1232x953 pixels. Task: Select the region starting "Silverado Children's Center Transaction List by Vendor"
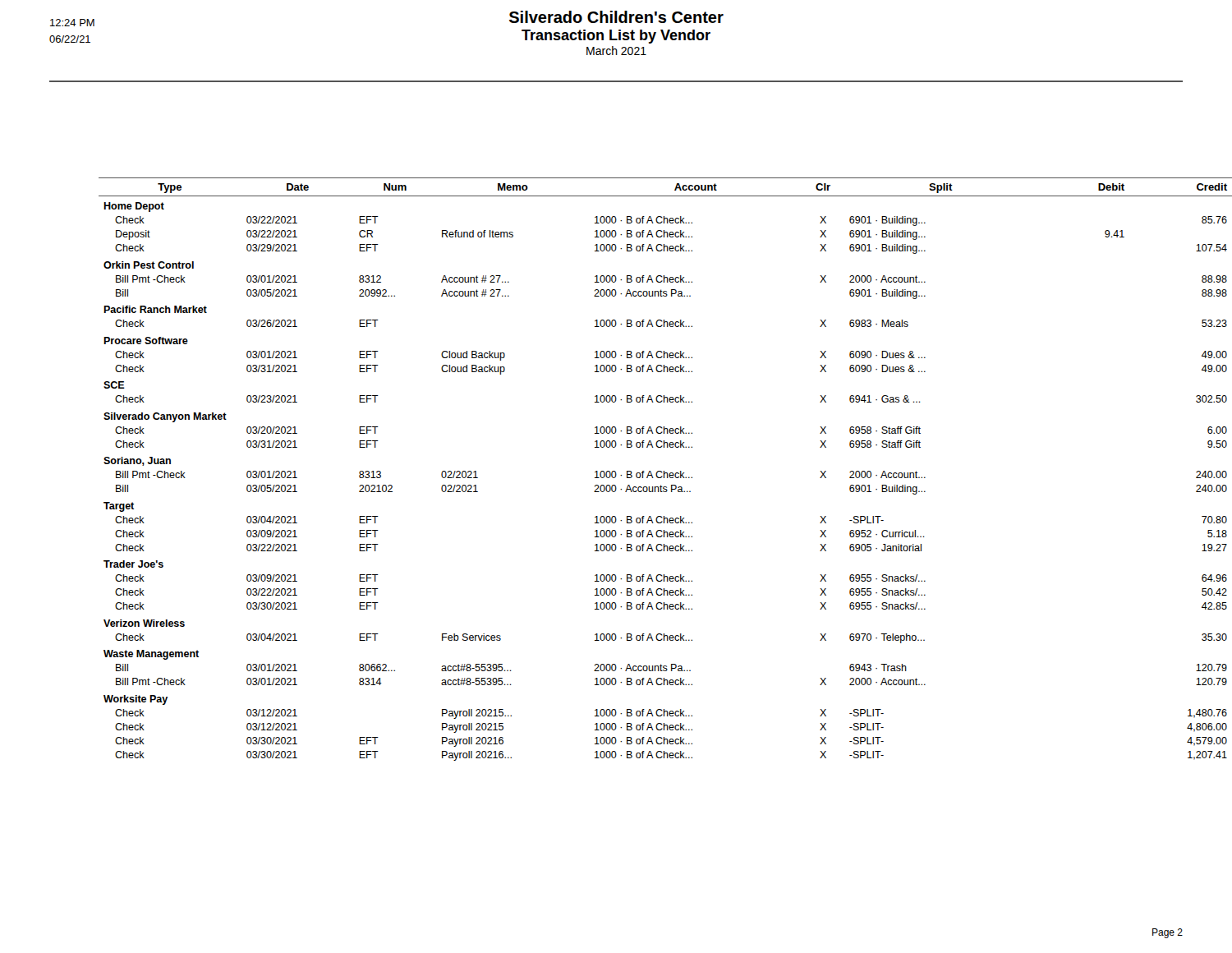click(x=616, y=33)
